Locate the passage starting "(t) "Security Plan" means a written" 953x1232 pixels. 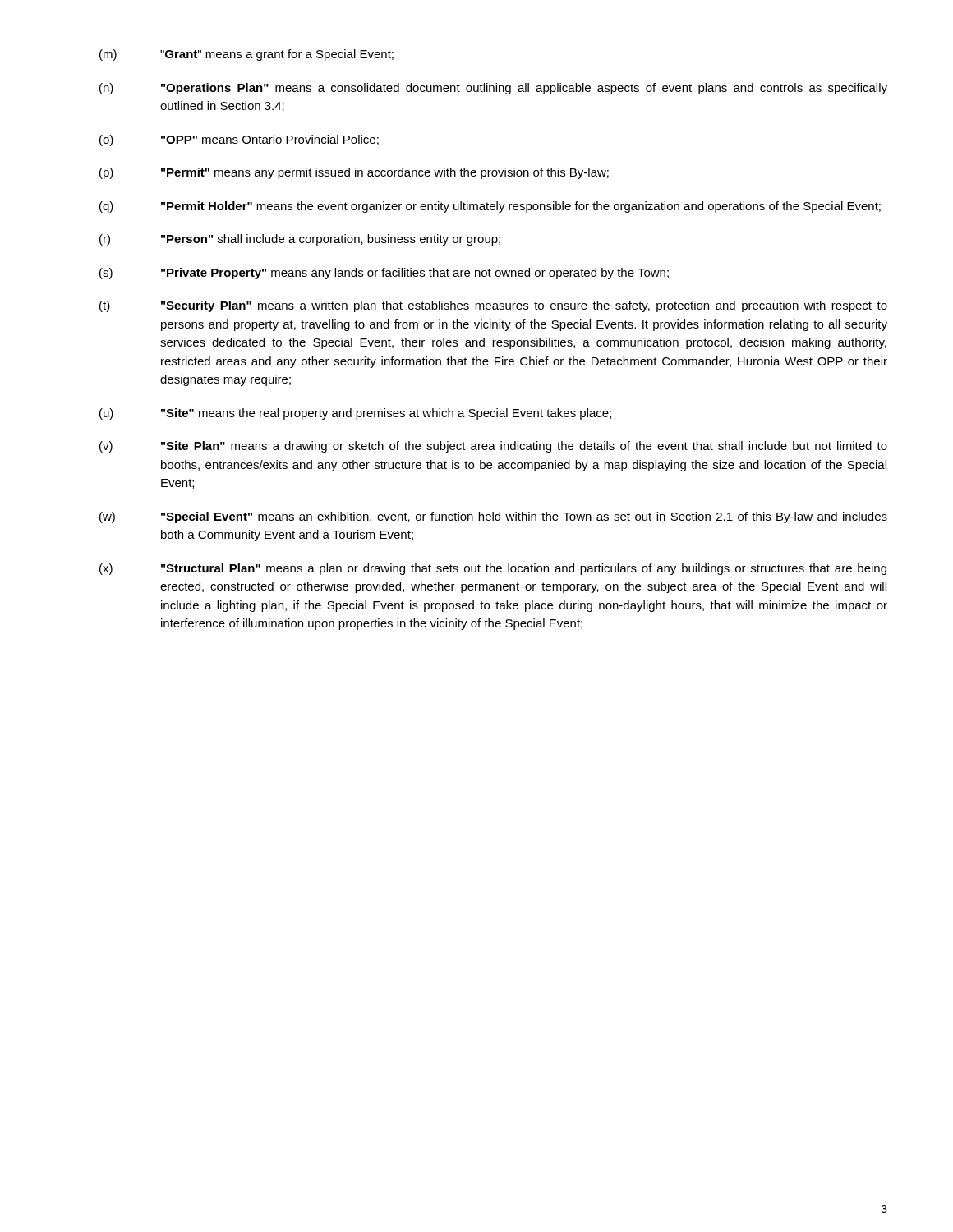pos(493,343)
